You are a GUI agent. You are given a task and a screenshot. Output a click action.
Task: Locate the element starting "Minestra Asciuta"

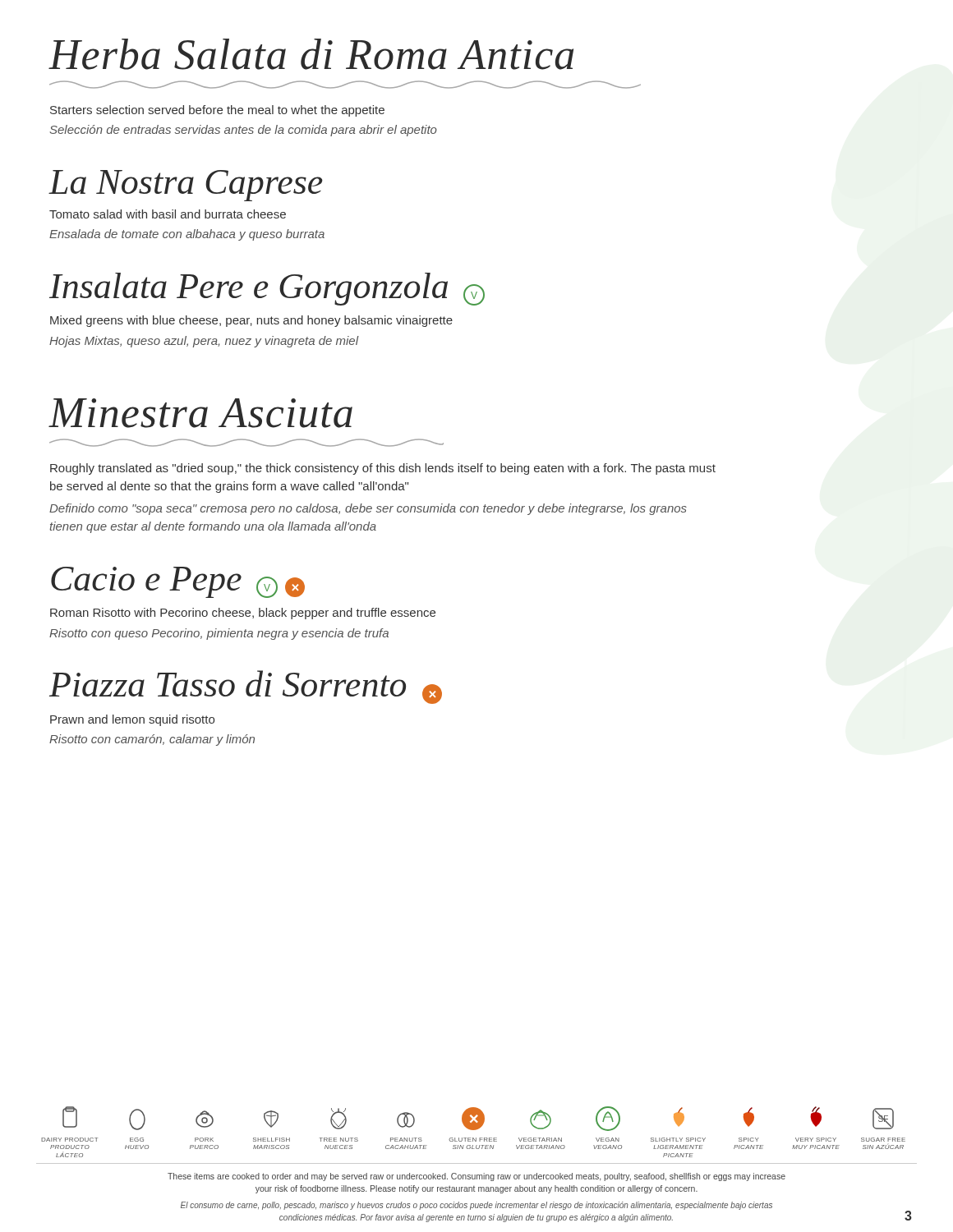(200, 413)
